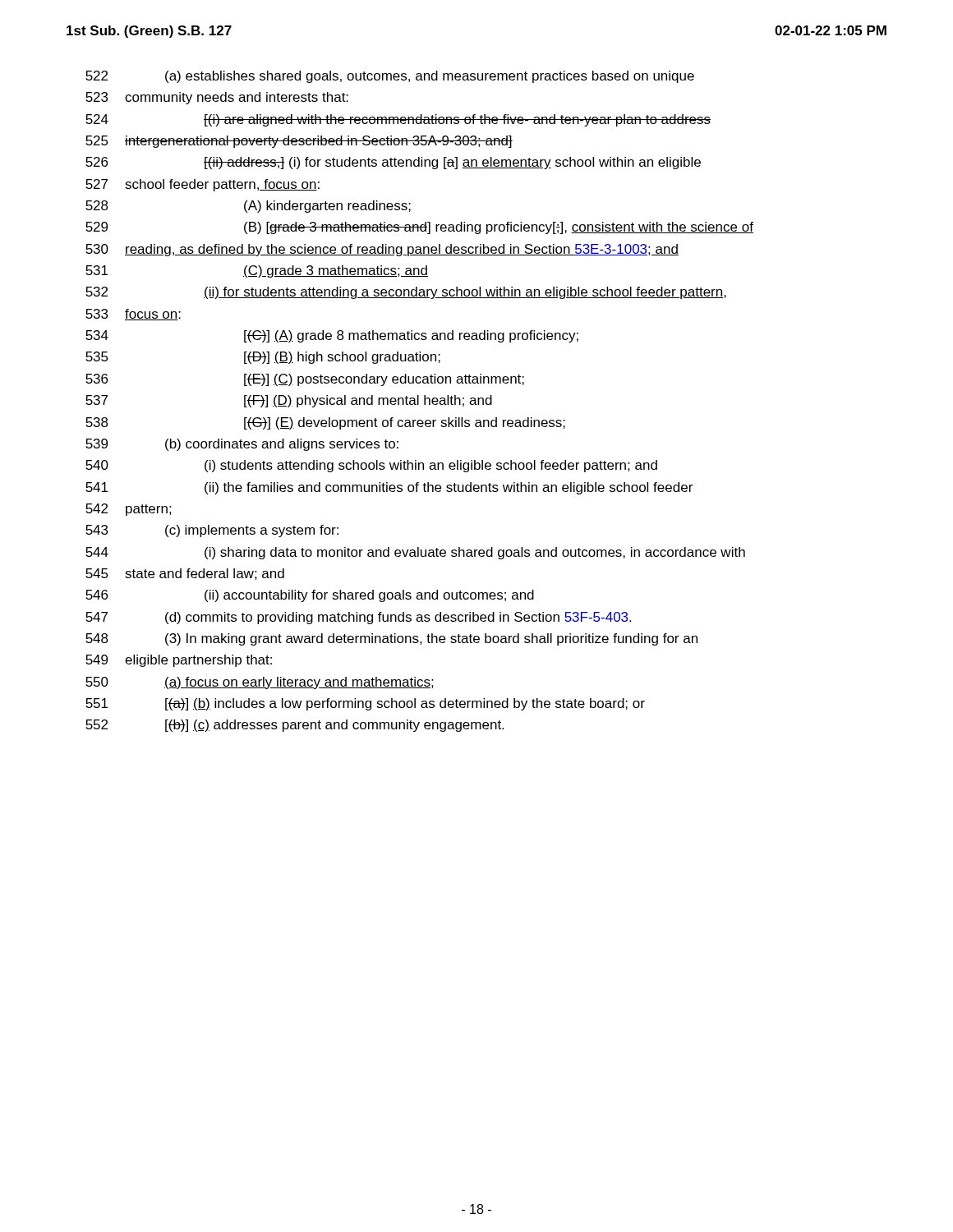Viewport: 953px width, 1232px height.
Task: Navigate to the passage starting "533 focus on:"
Action: tap(133, 315)
